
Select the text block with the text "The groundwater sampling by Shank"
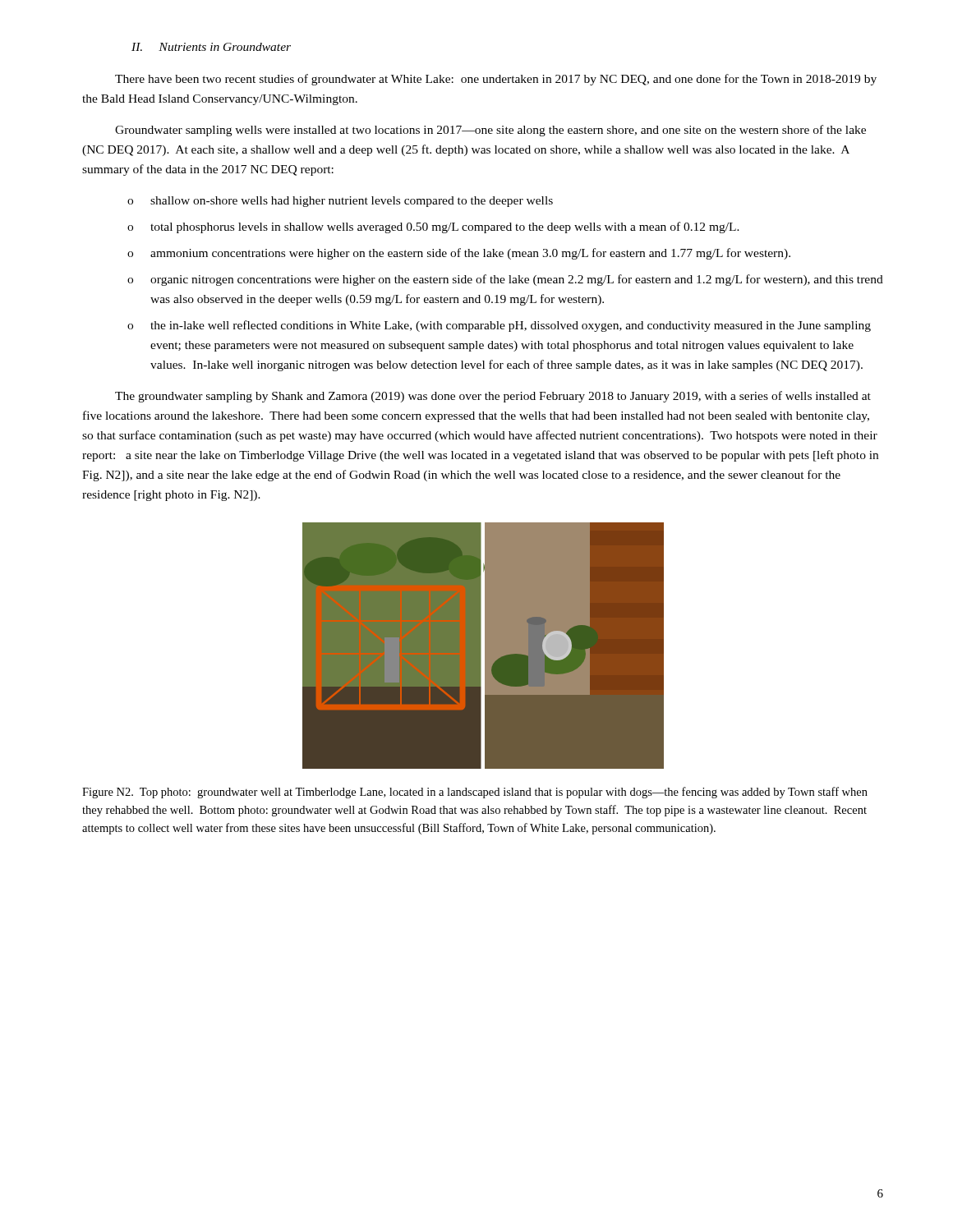click(x=481, y=445)
